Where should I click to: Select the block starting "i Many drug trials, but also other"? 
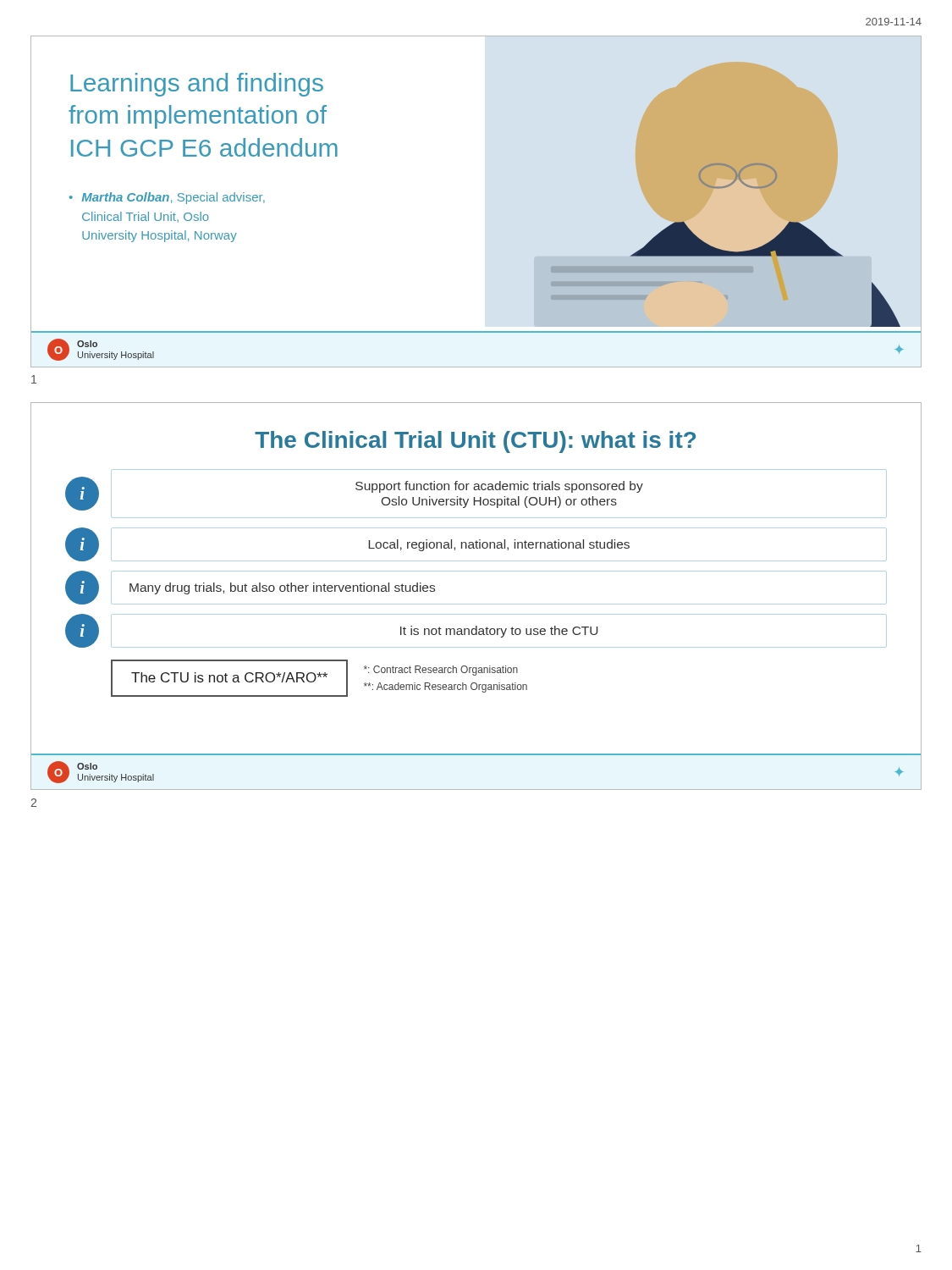click(476, 588)
